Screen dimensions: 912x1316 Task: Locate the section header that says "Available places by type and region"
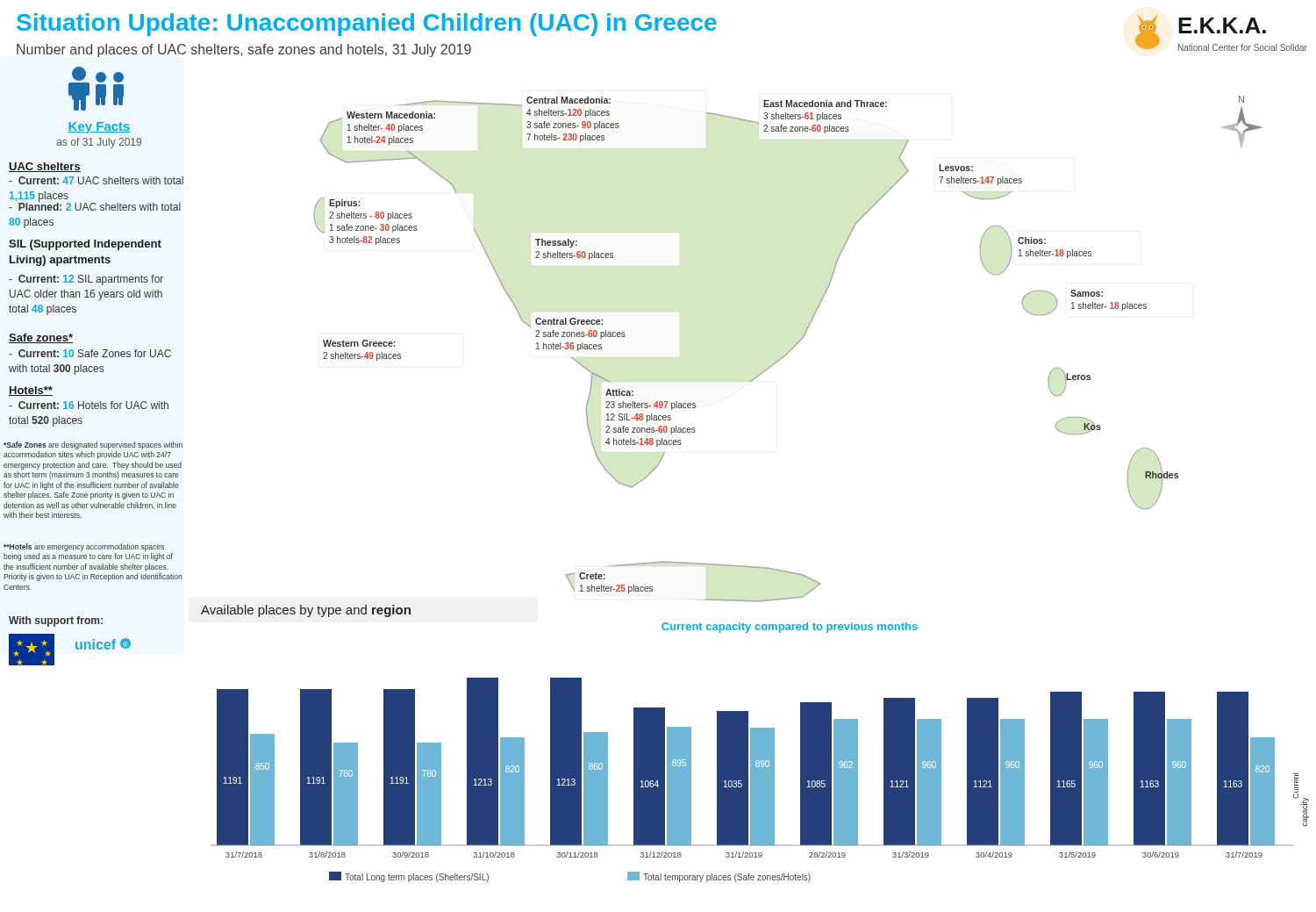pyautogui.click(x=306, y=610)
